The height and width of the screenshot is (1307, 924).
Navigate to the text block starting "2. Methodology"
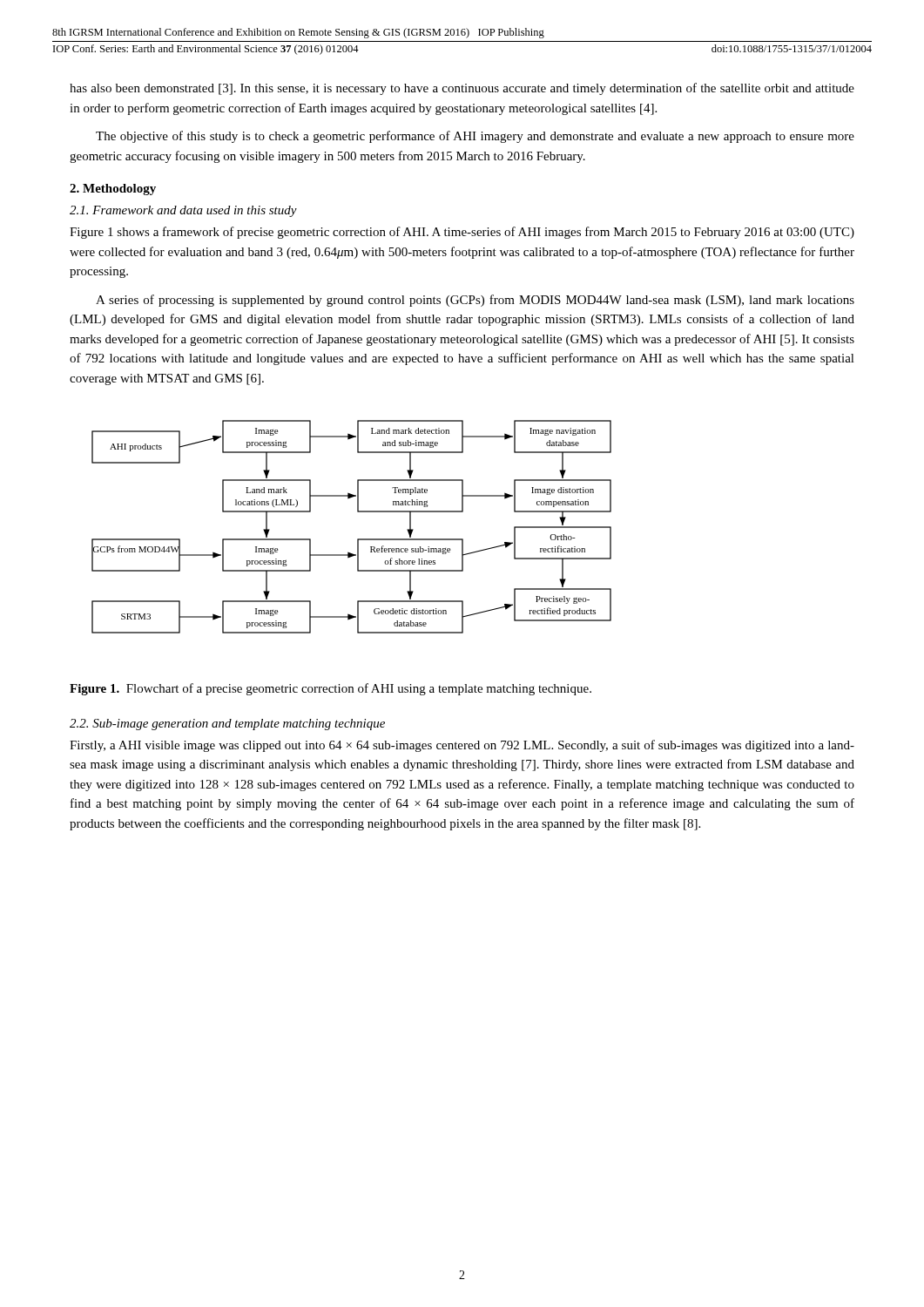tap(113, 188)
